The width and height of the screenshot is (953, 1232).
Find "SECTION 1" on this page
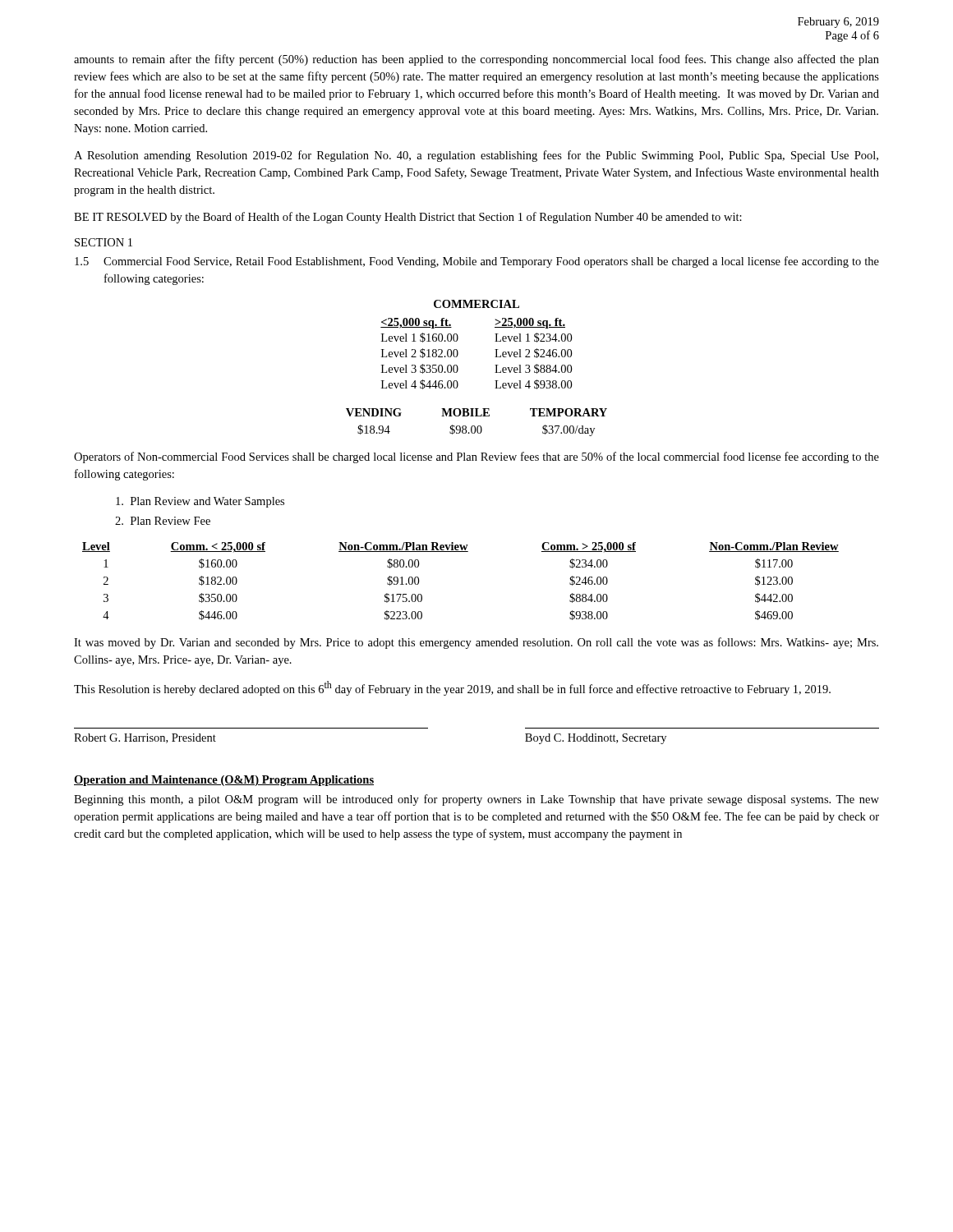(104, 242)
